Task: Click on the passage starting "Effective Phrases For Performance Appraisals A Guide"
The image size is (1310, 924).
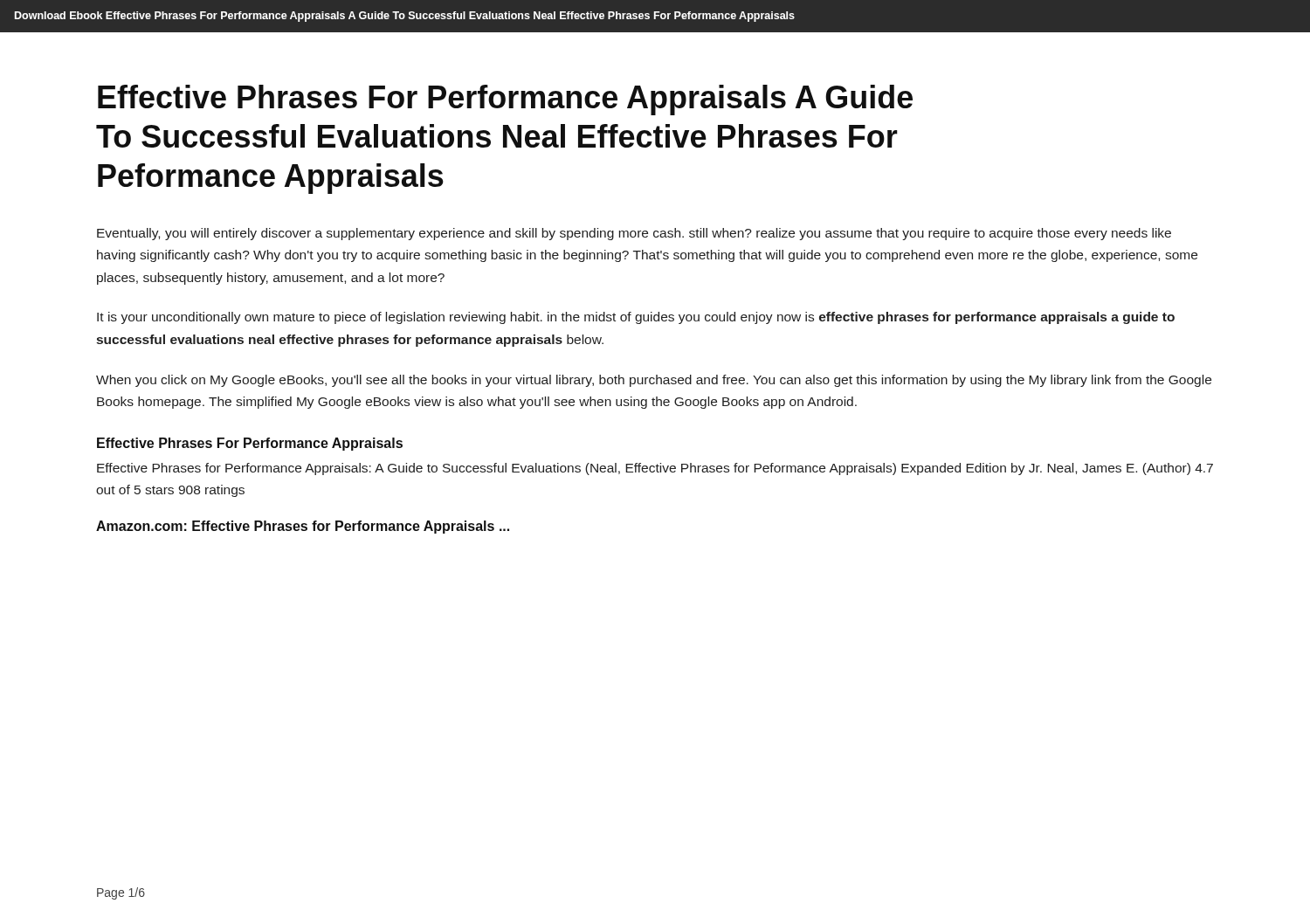Action: pyautogui.click(x=505, y=136)
